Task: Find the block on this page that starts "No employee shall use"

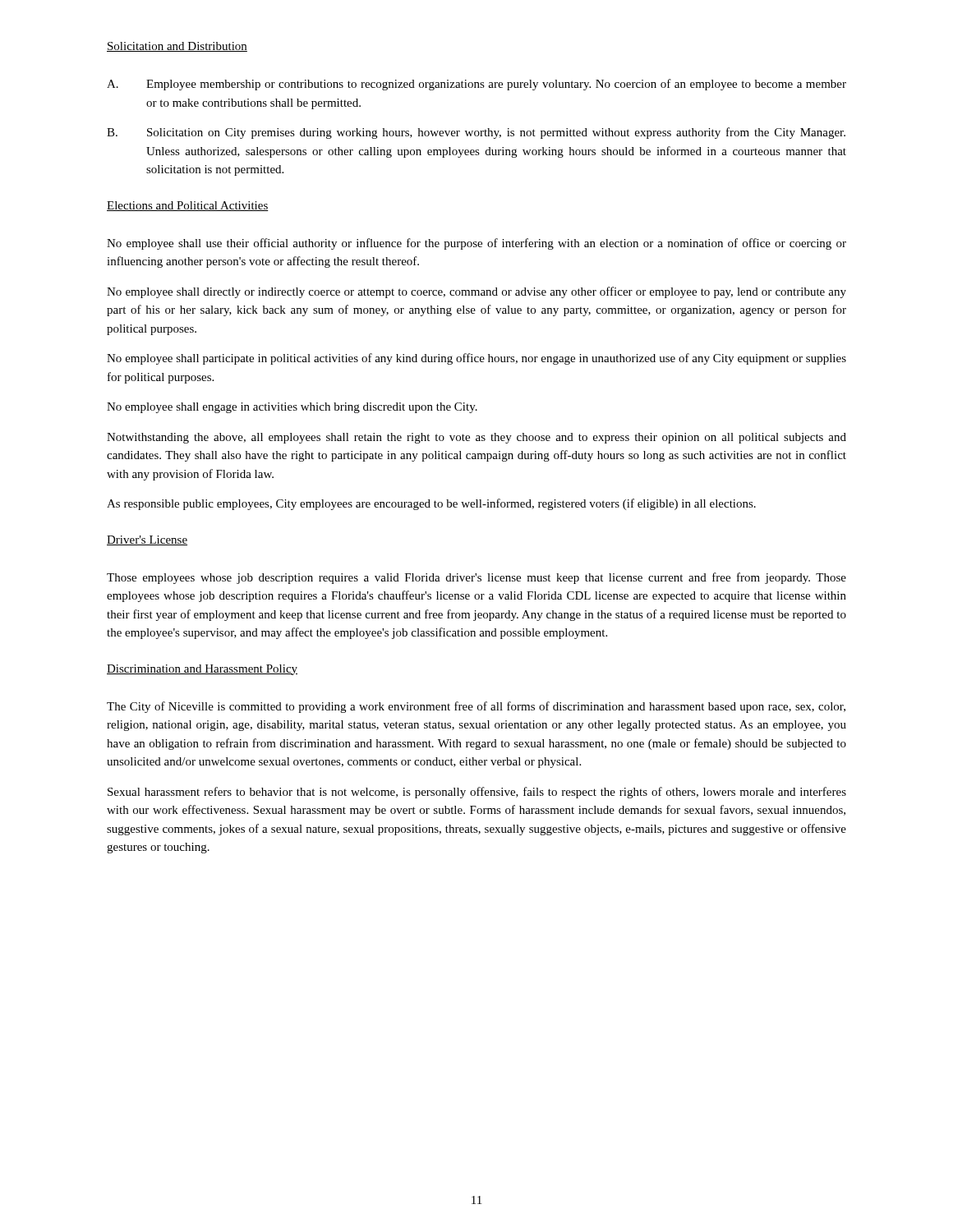Action: 476,252
